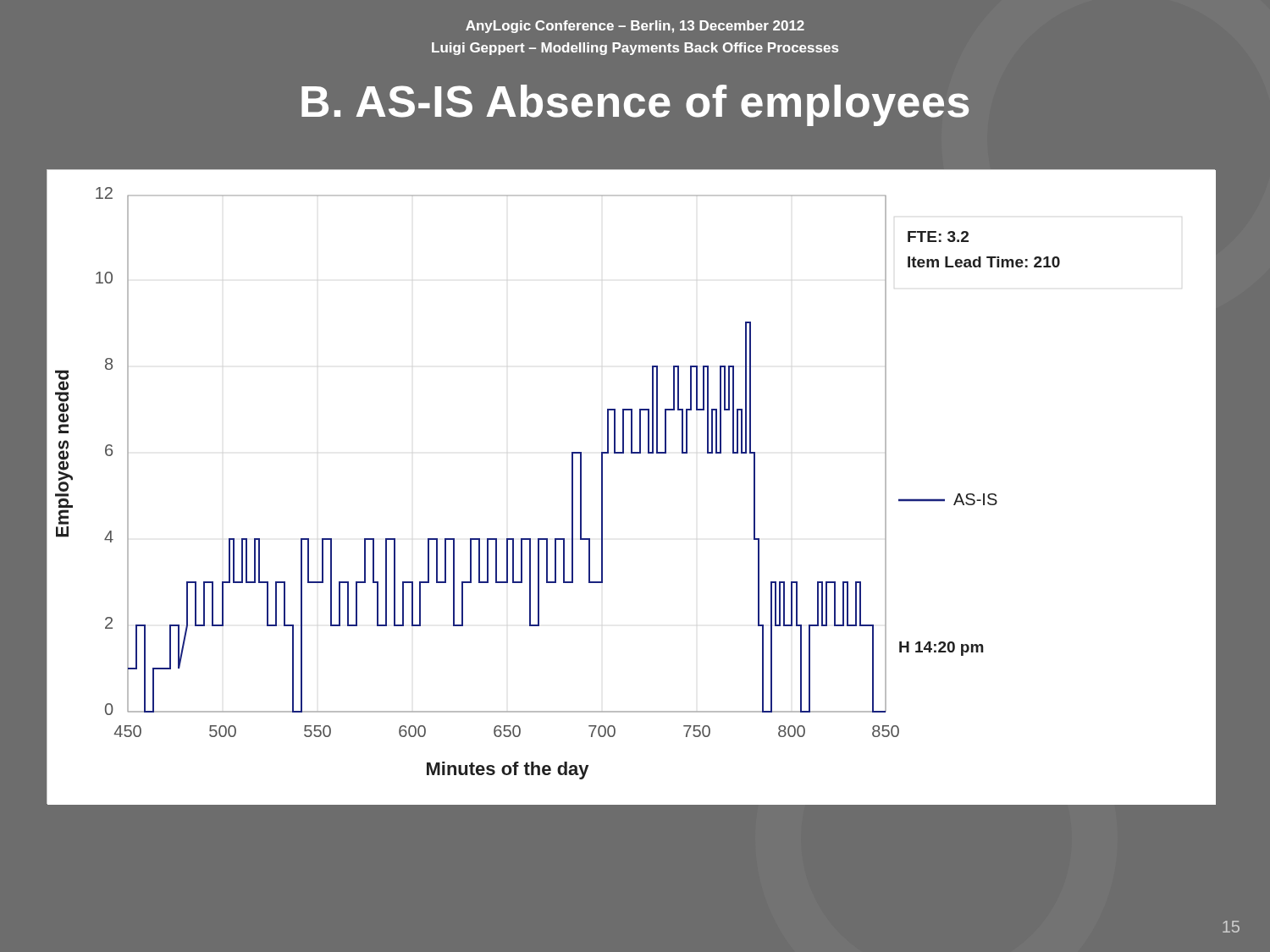The image size is (1270, 952).
Task: Click the continuous plot
Action: click(631, 487)
